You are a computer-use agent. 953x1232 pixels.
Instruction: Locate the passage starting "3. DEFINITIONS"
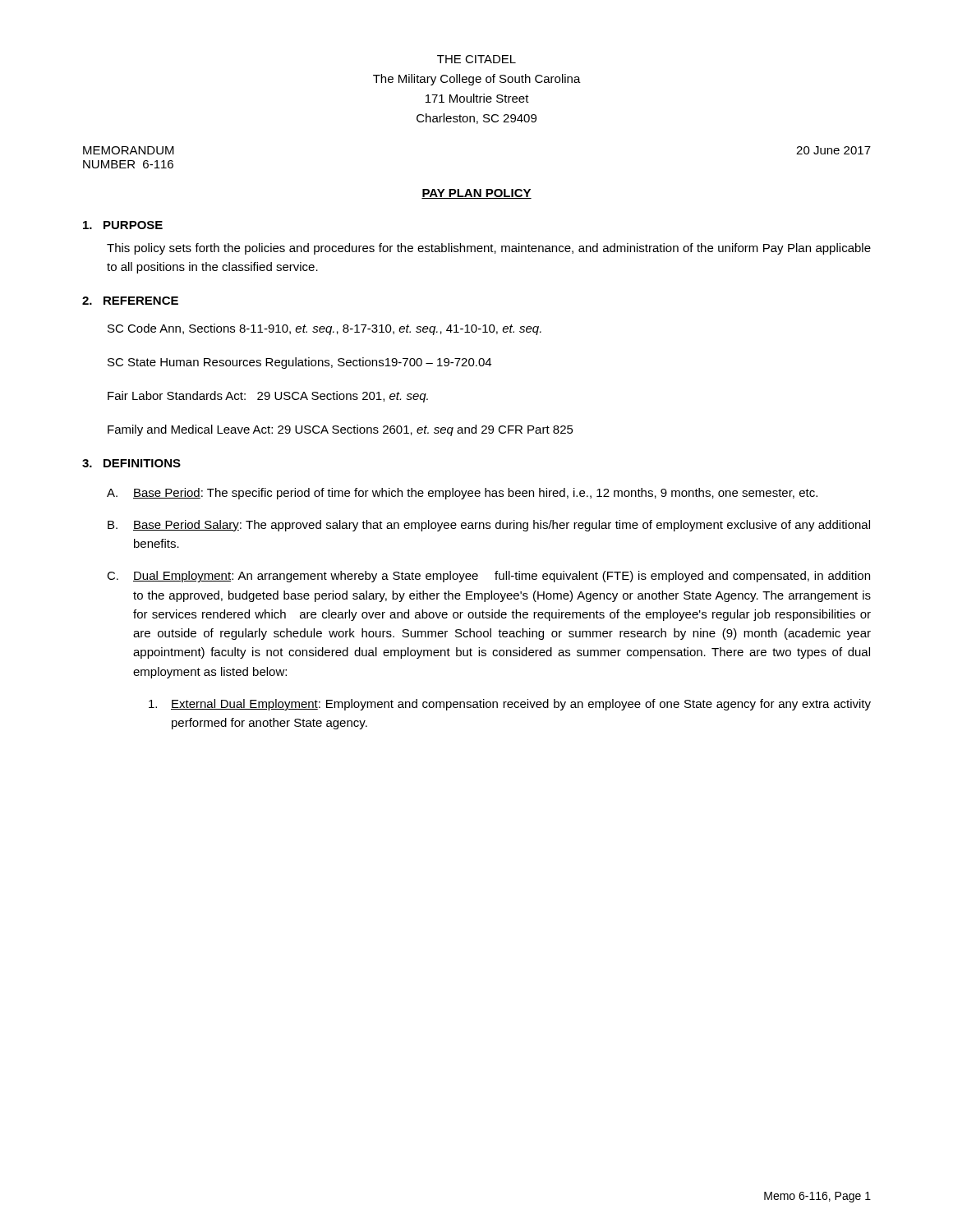coord(131,462)
